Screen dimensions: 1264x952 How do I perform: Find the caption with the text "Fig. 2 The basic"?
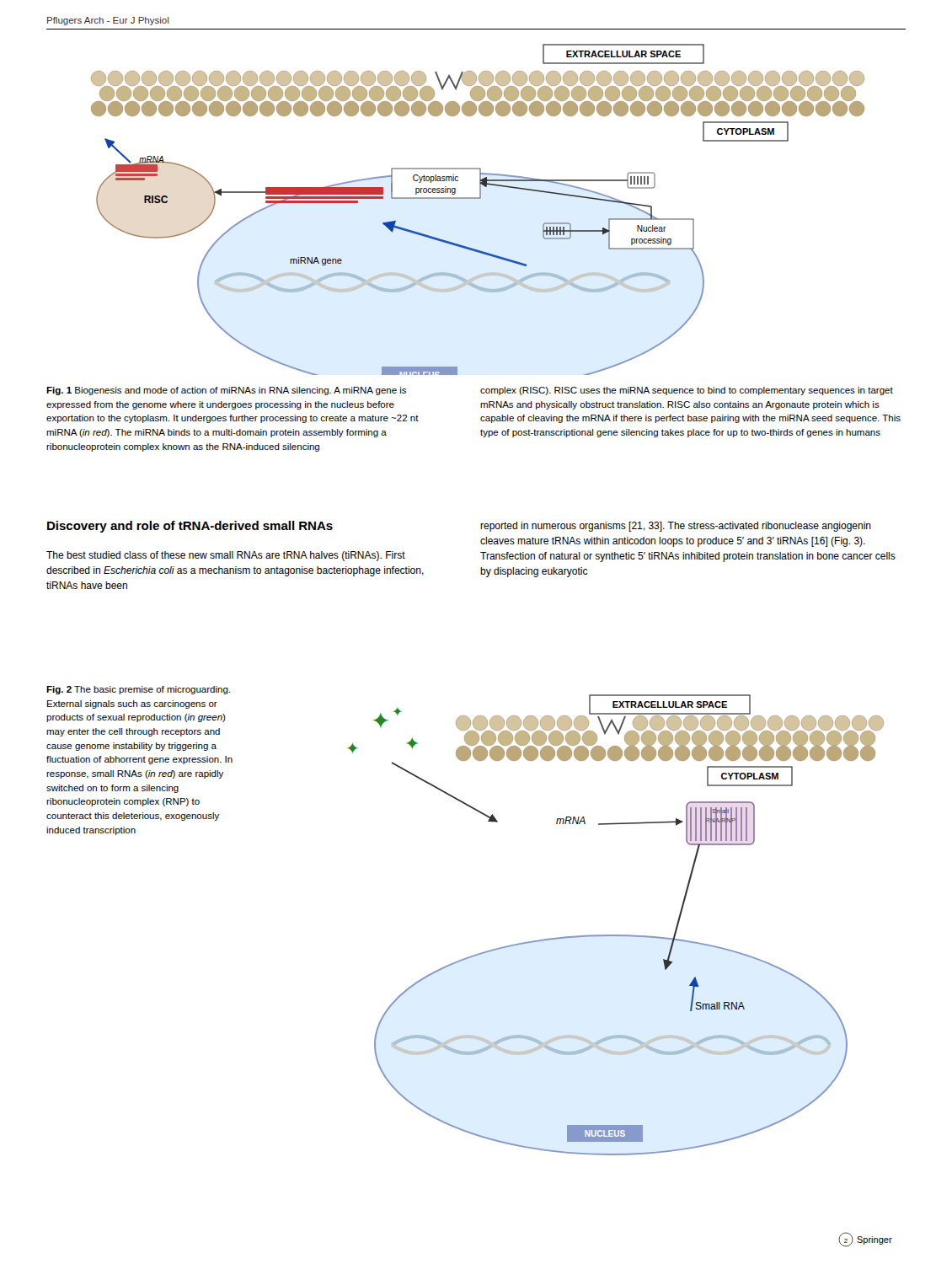click(140, 760)
